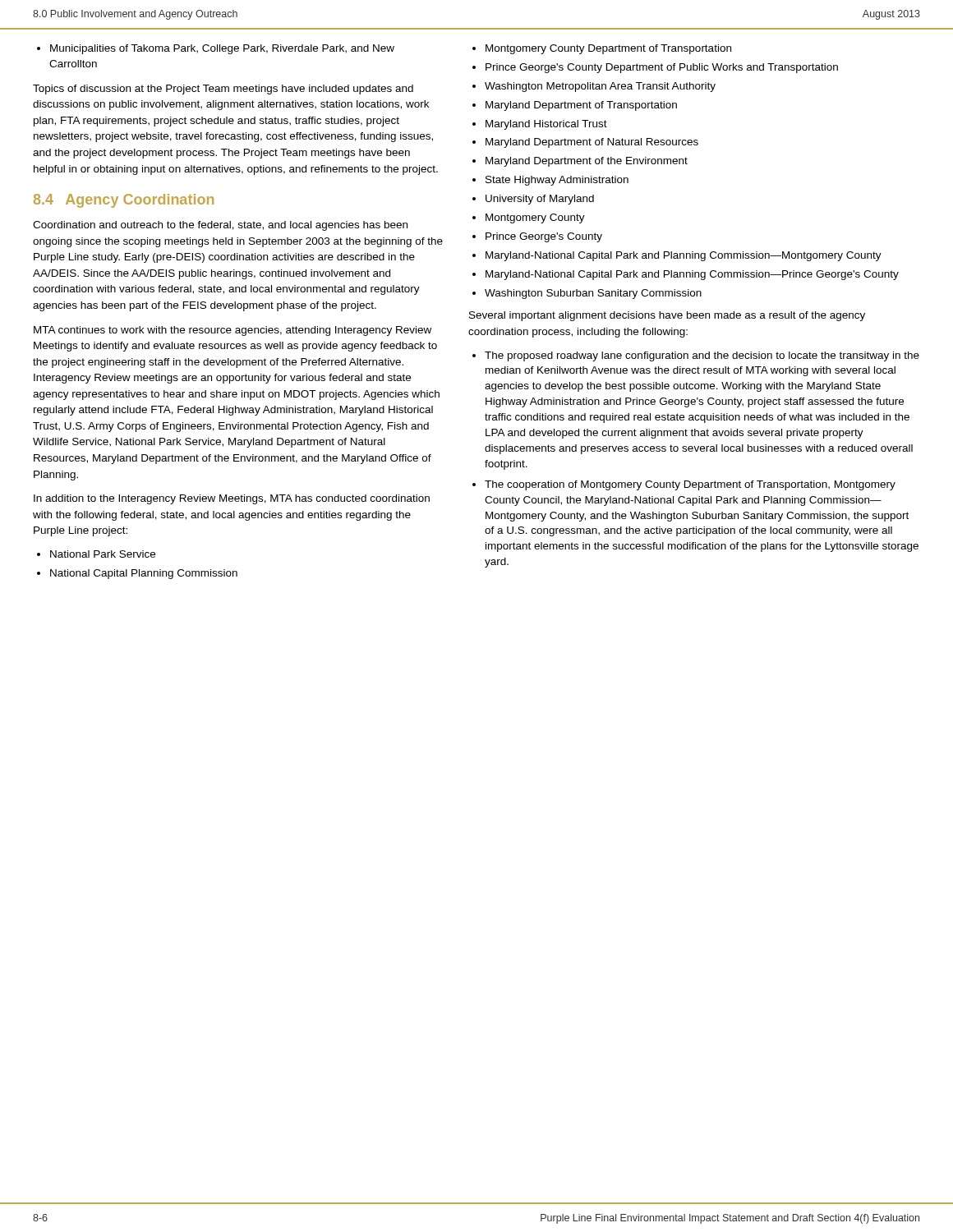The height and width of the screenshot is (1232, 953).
Task: Find the text block with the text "MTA continues to"
Action: click(x=238, y=402)
